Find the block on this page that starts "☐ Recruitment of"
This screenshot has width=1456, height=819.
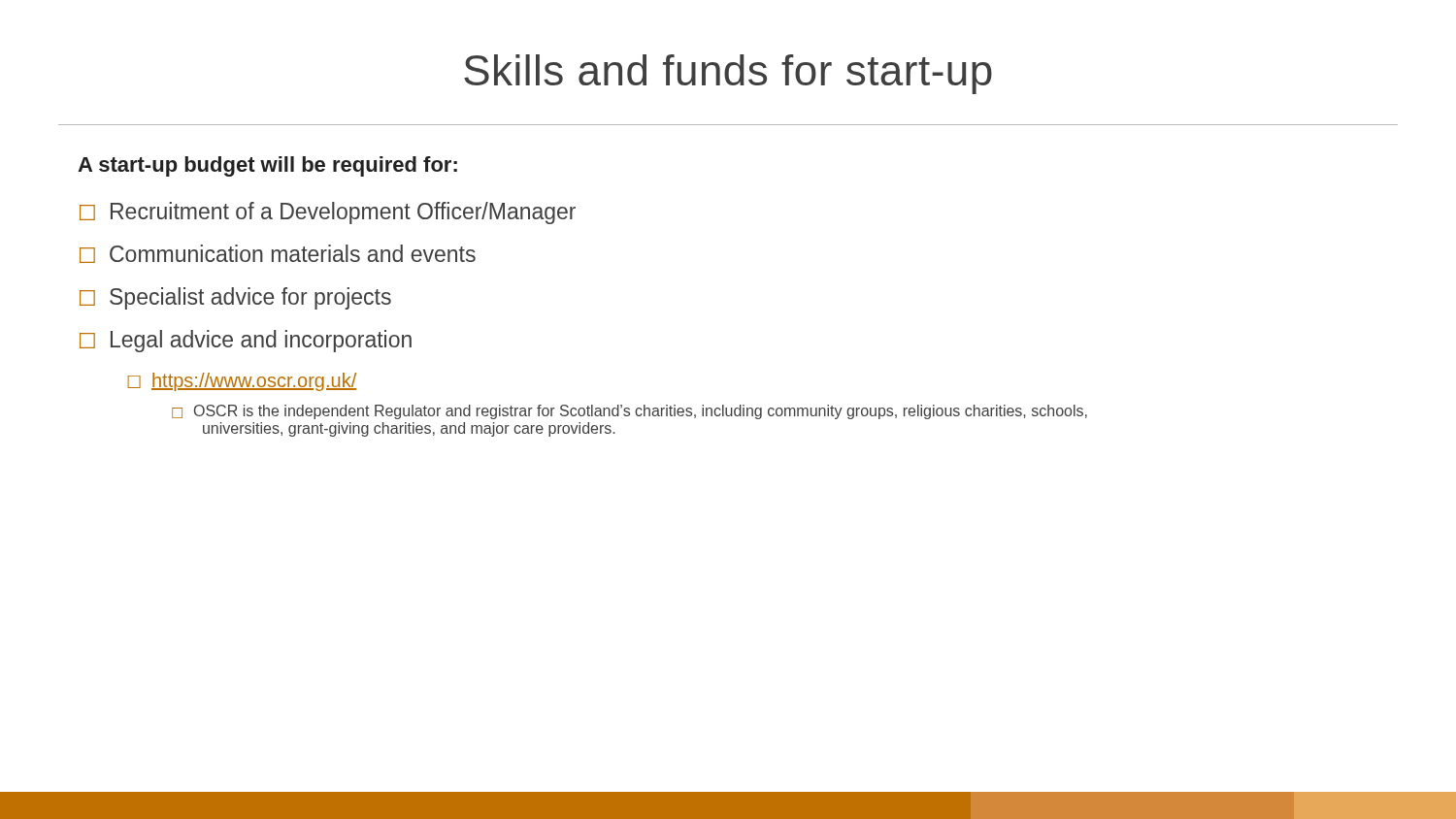327,213
